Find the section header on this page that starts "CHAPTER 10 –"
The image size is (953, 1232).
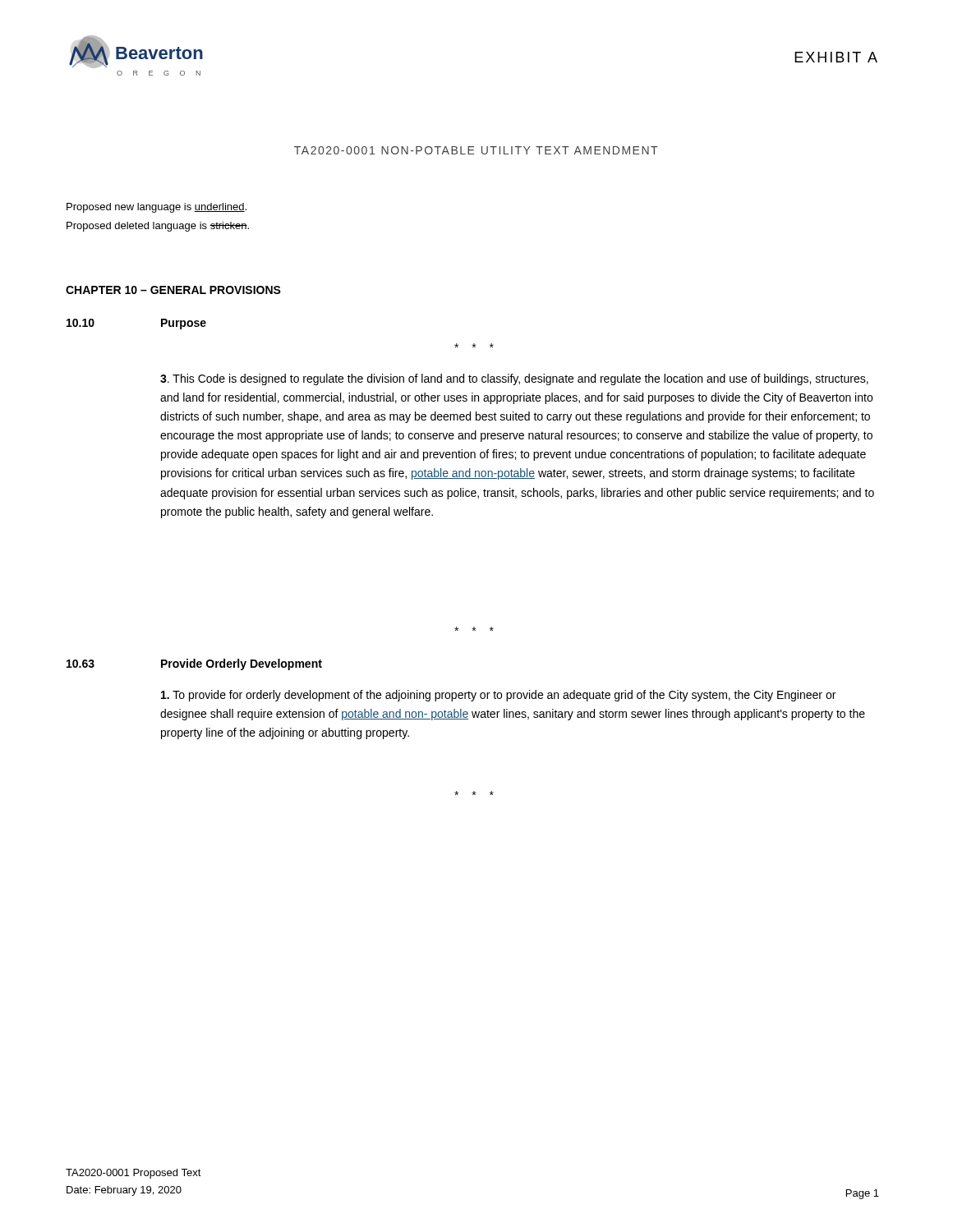point(173,290)
